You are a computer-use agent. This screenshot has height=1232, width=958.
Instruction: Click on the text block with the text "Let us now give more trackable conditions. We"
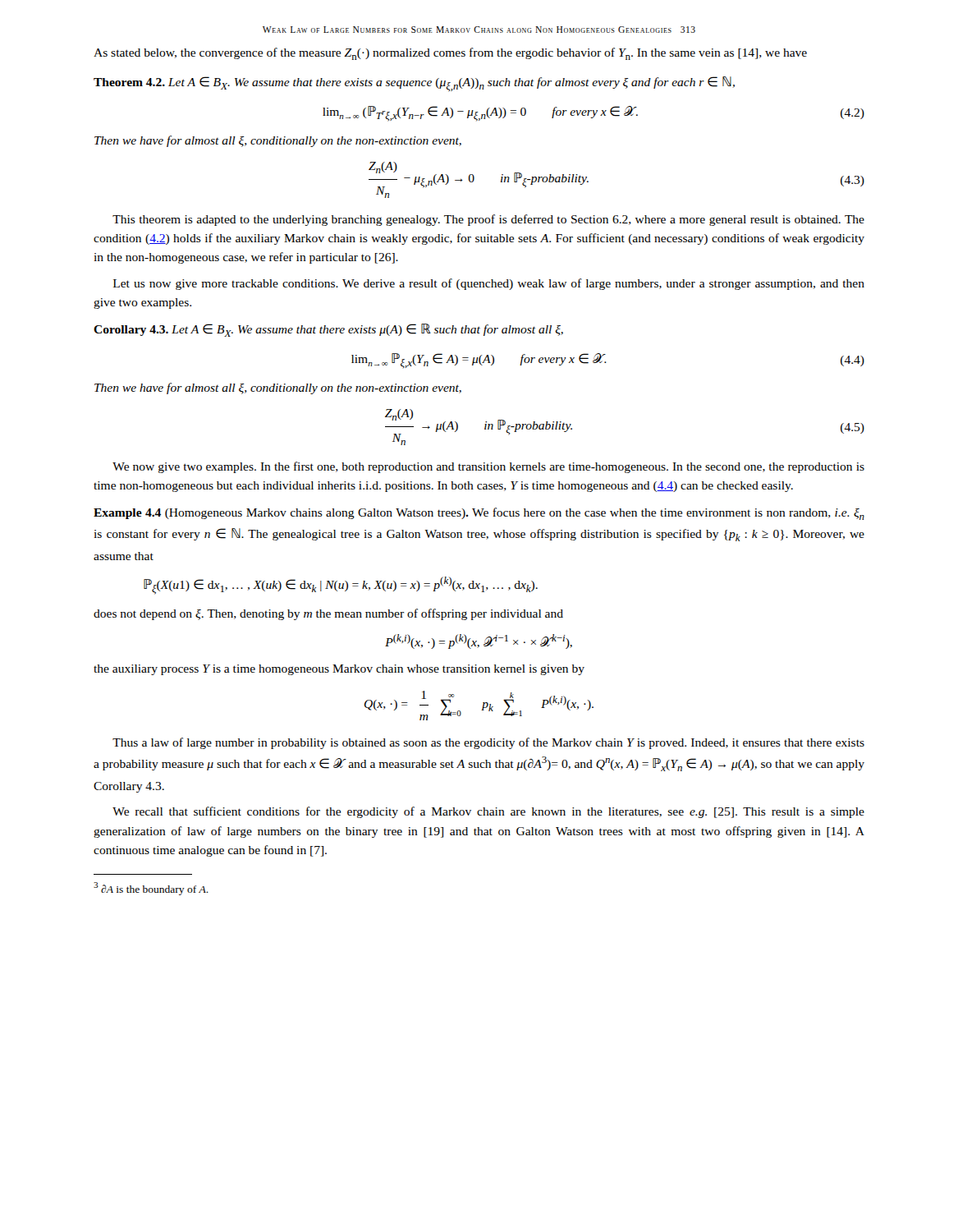click(479, 293)
